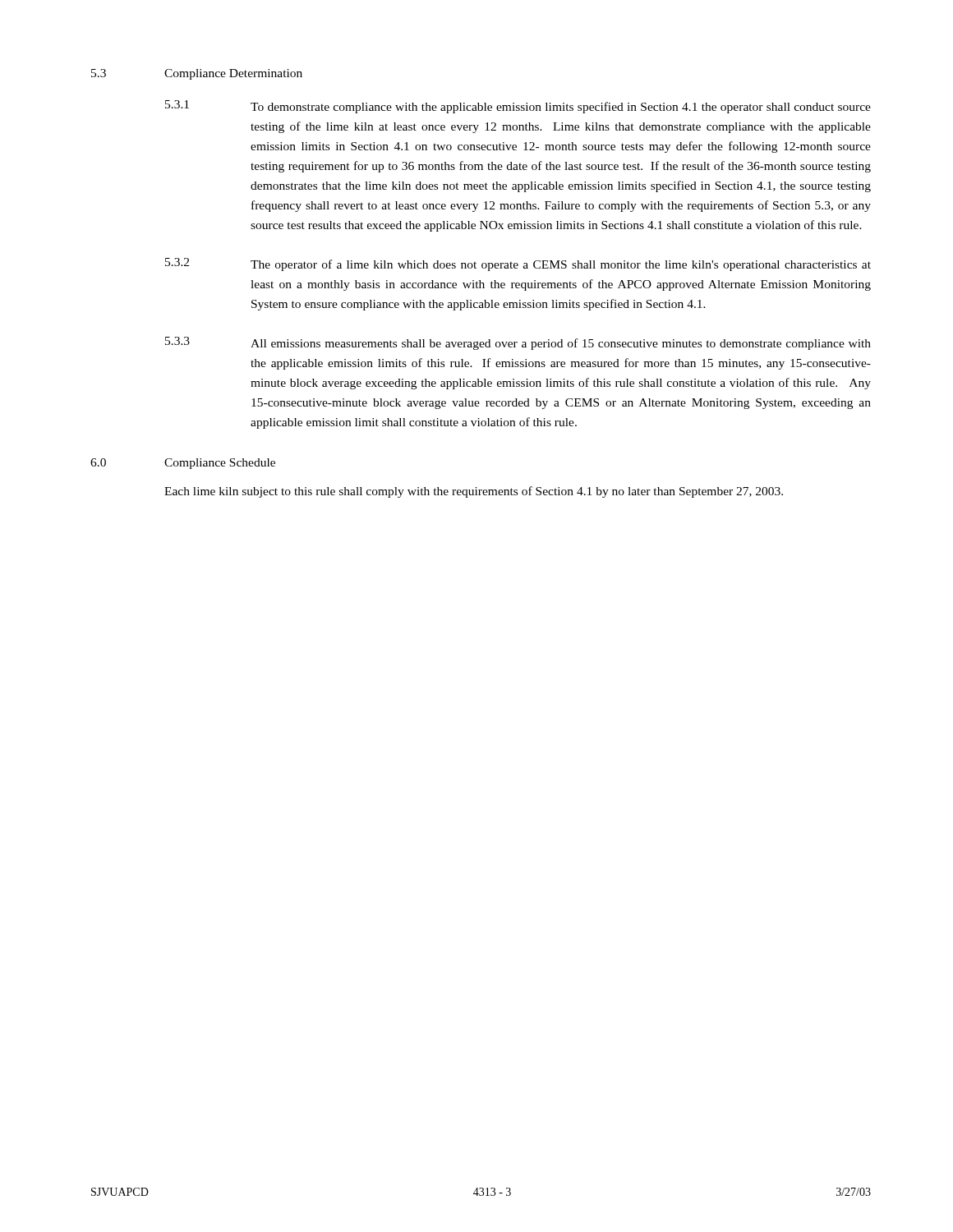953x1232 pixels.
Task: Find the section header that reads "5.3 Compliance Determination"
Action: [196, 73]
